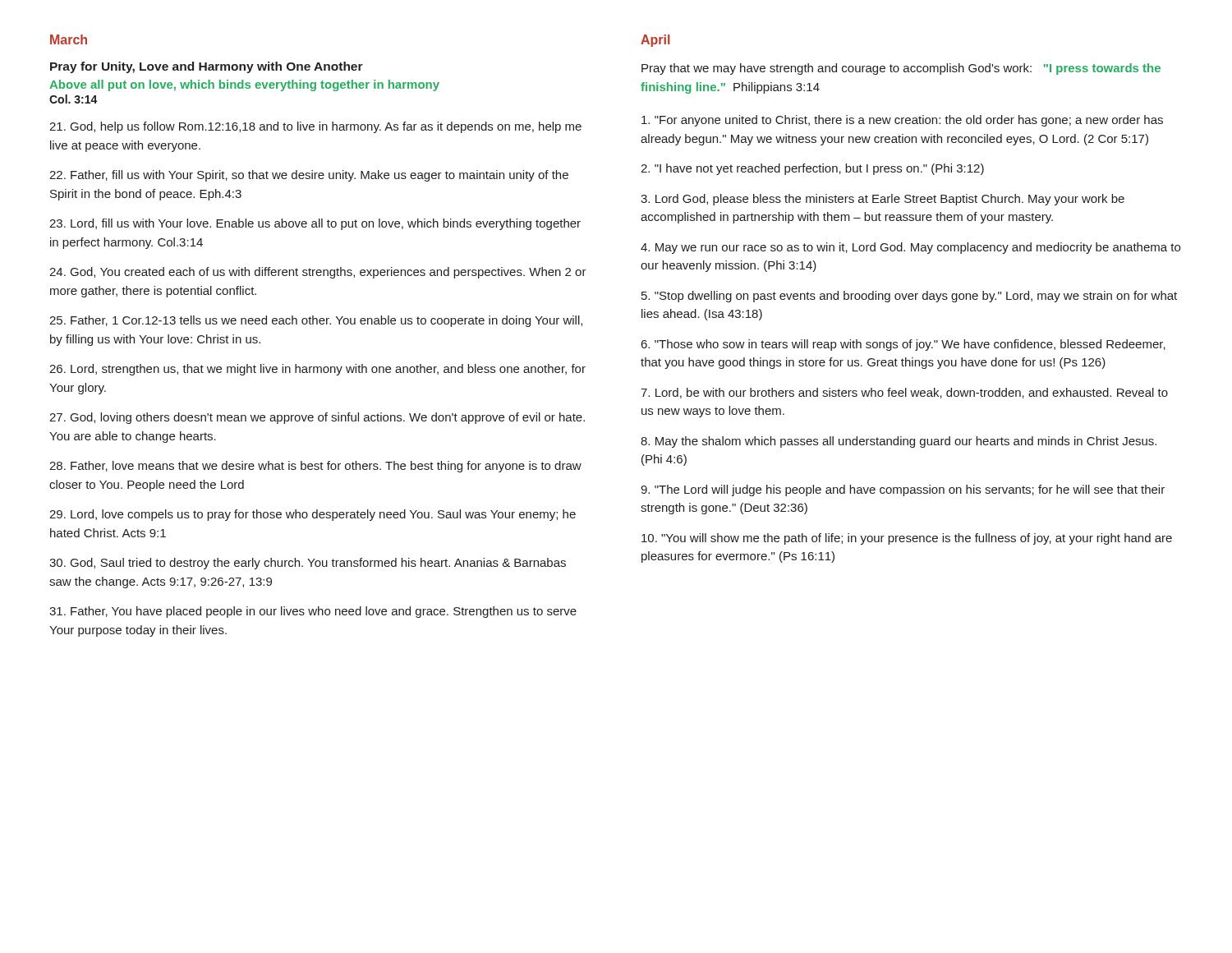
Task: Find the list item that reads "3. Lord God, please"
Action: pos(883,207)
